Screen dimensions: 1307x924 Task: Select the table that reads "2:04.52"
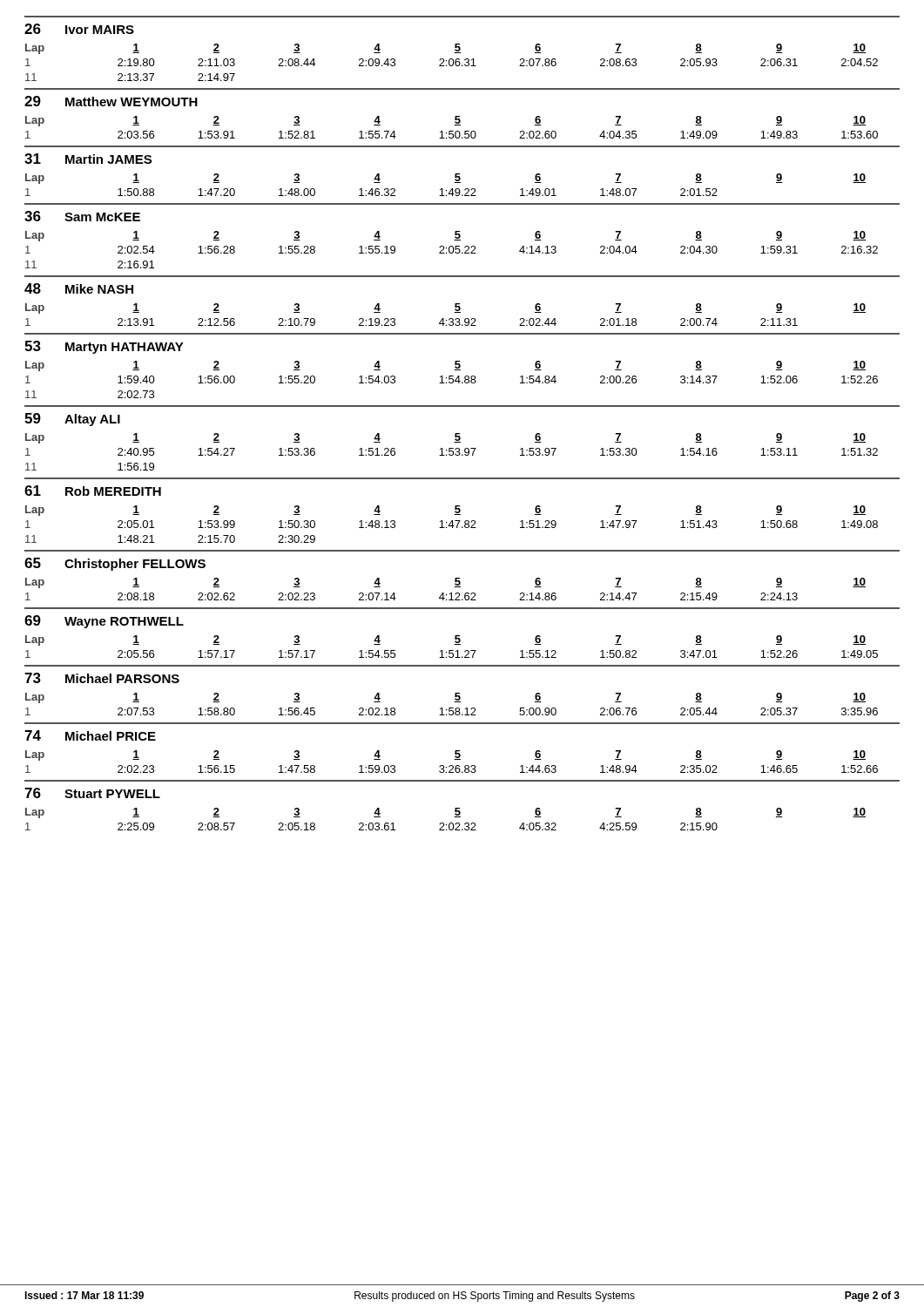(462, 52)
